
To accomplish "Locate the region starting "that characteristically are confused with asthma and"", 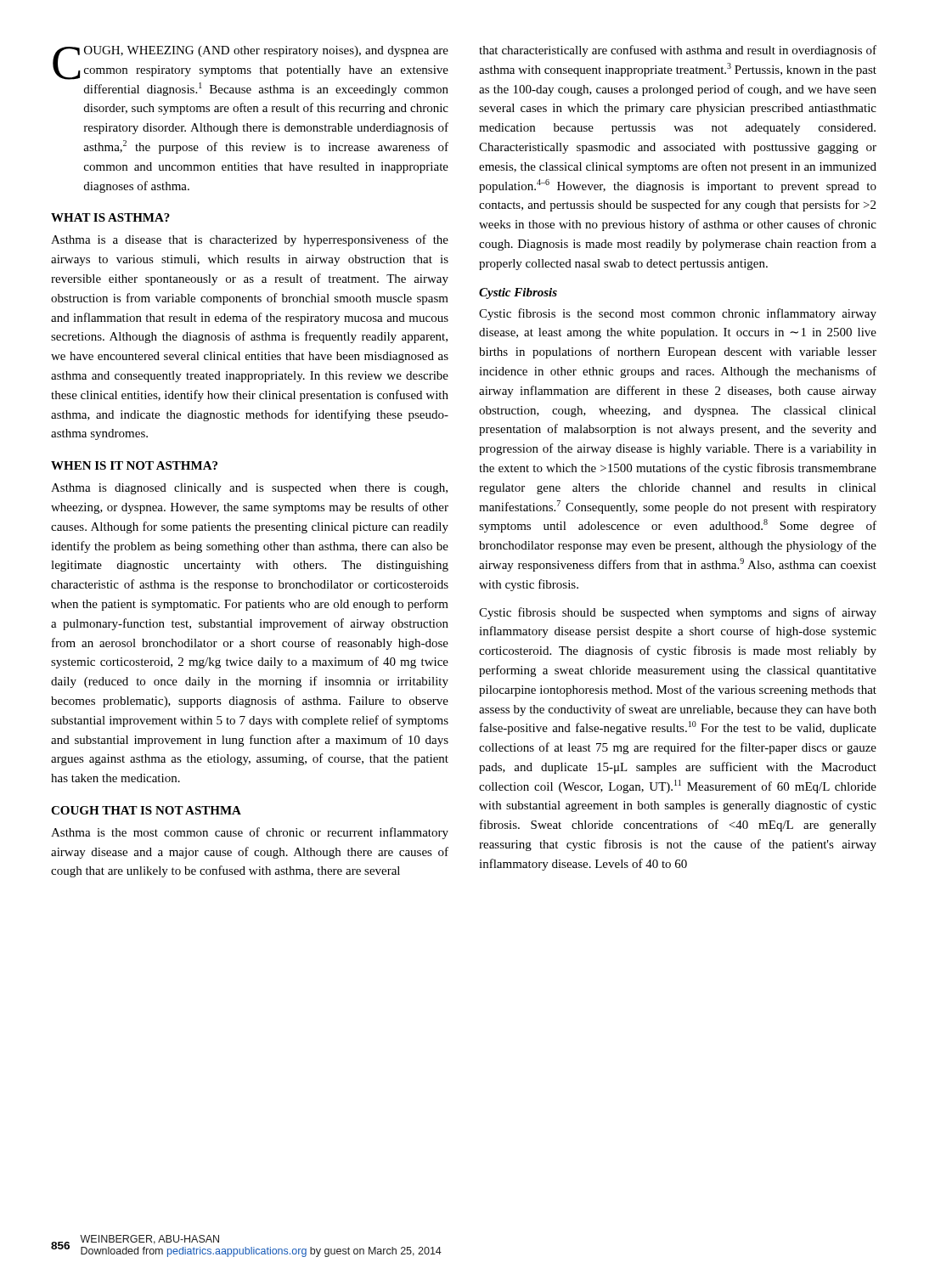I will click(x=678, y=157).
